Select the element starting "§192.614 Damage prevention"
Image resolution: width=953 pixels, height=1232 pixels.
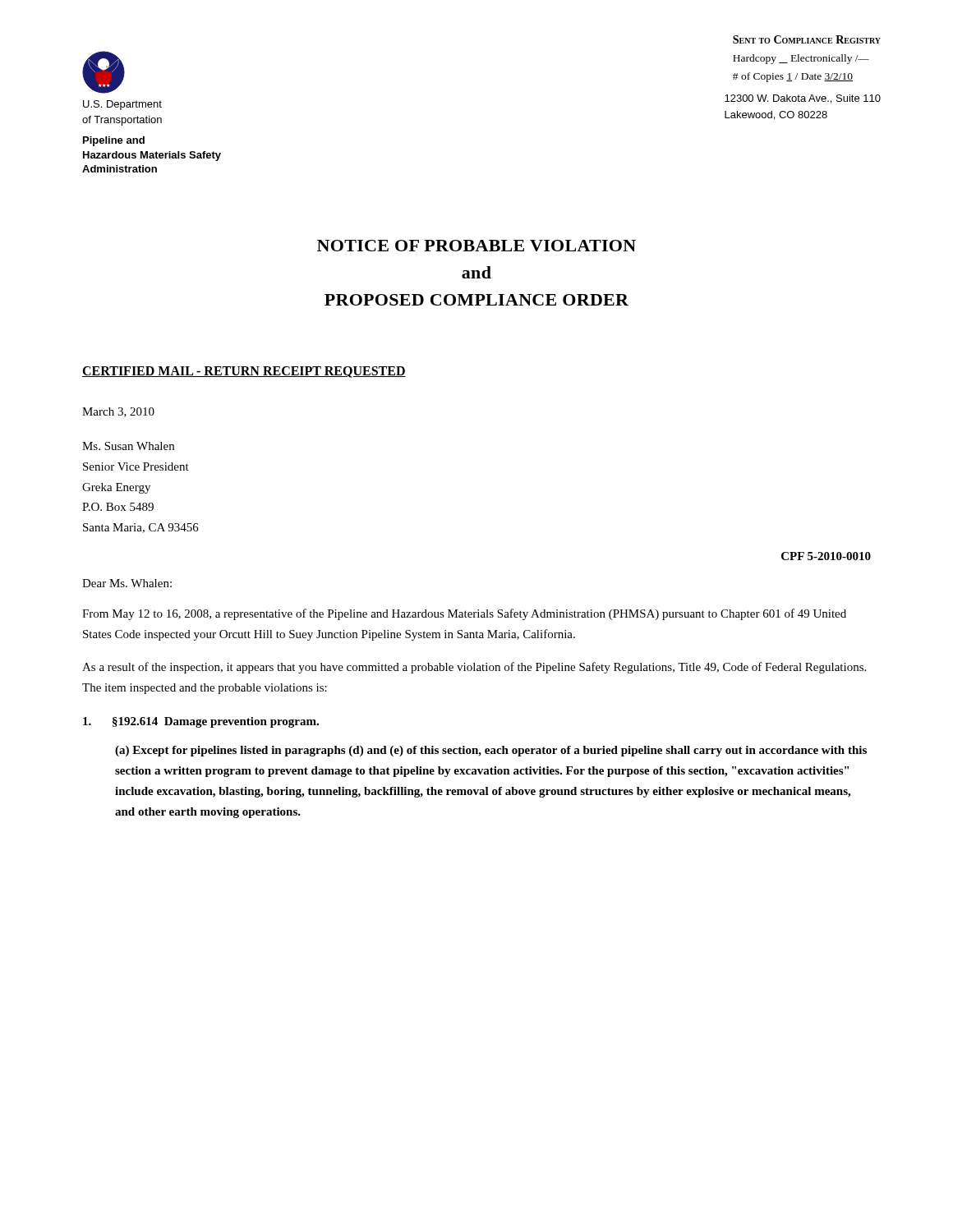point(476,767)
